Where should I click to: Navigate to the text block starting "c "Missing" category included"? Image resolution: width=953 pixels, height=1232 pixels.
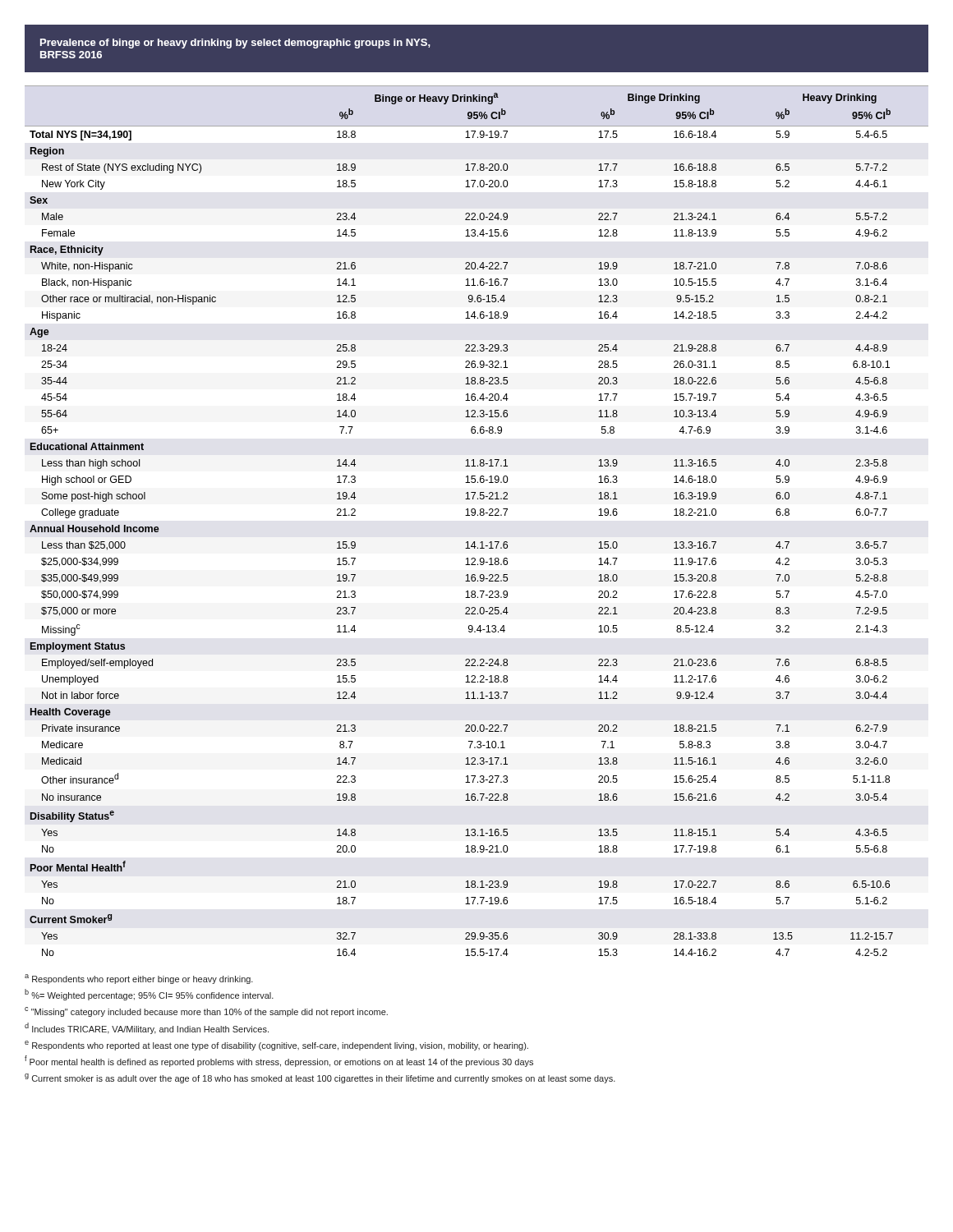(x=206, y=1012)
